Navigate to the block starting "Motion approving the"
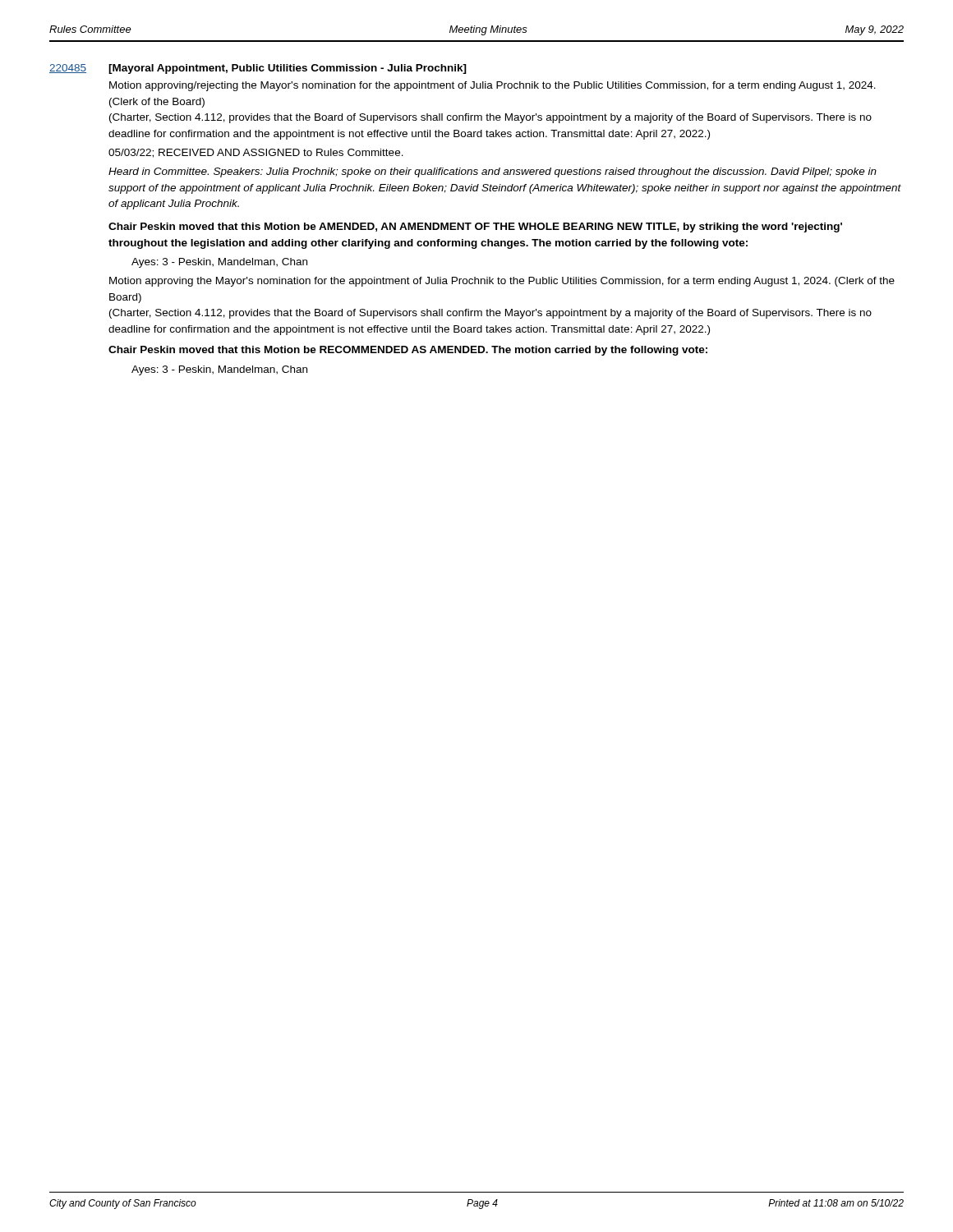 [x=502, y=305]
